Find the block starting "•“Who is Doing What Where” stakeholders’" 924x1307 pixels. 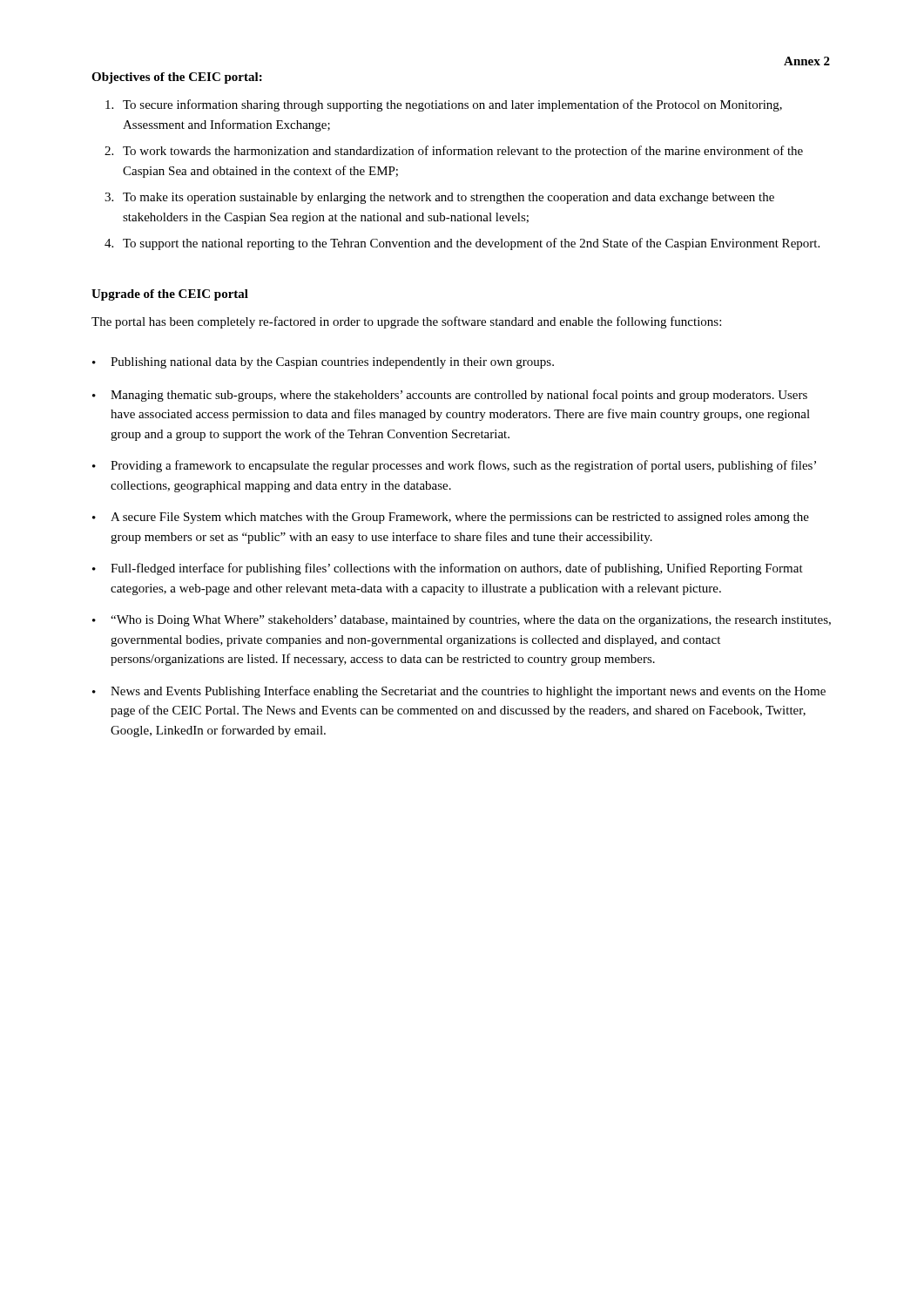click(462, 639)
